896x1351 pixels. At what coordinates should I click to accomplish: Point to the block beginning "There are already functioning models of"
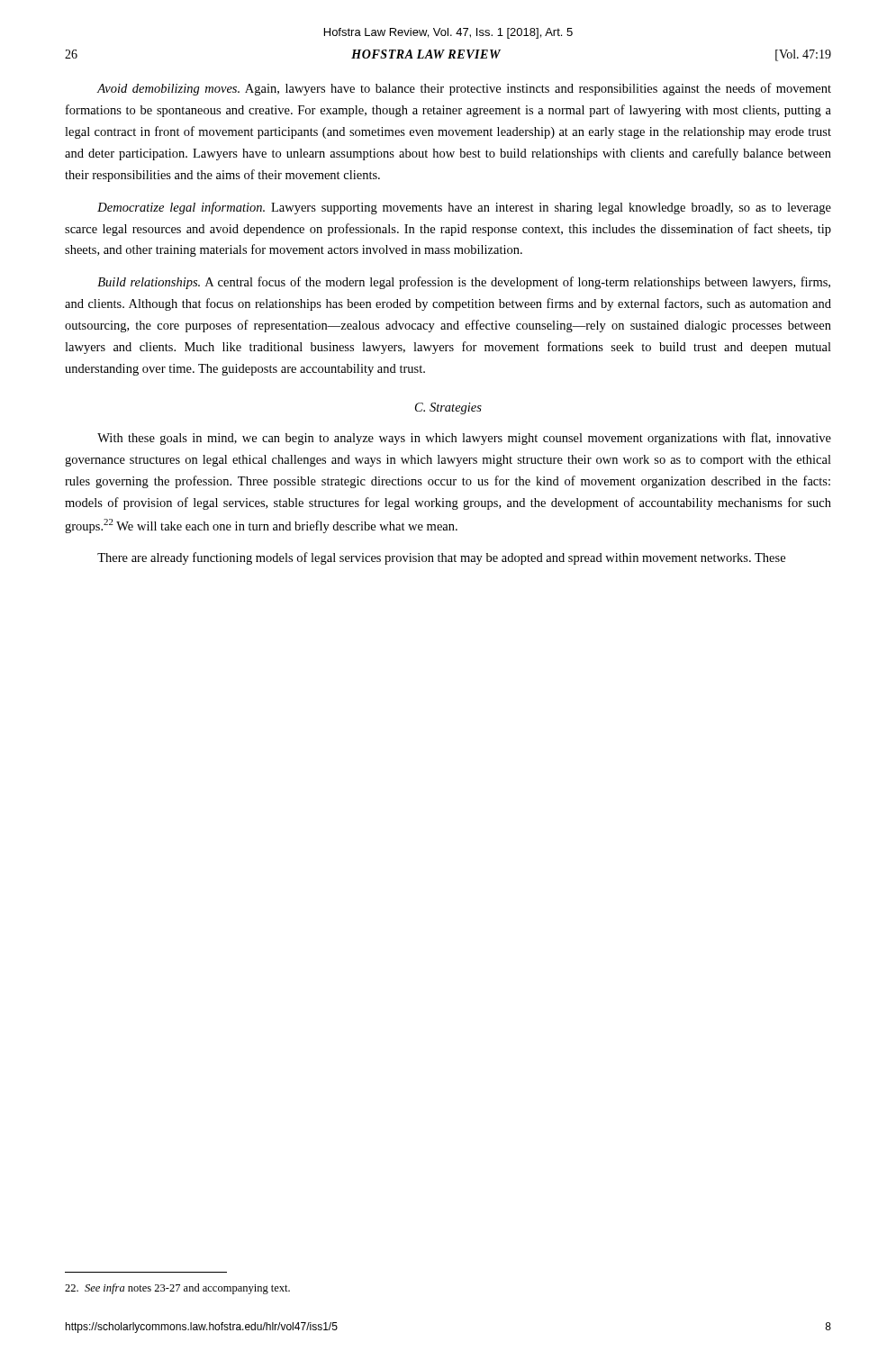coord(442,558)
